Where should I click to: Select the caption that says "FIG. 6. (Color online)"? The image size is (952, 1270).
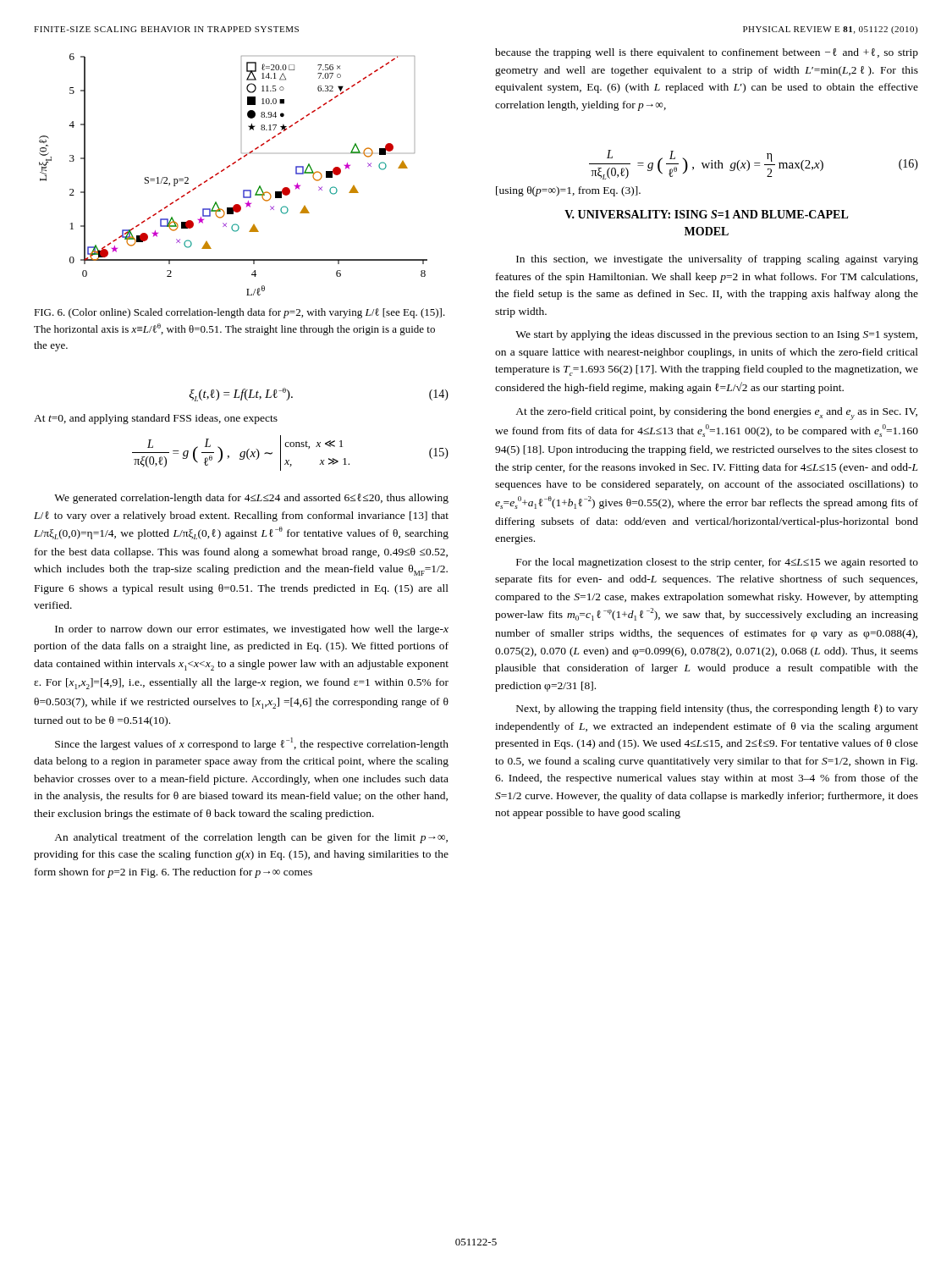coord(240,329)
